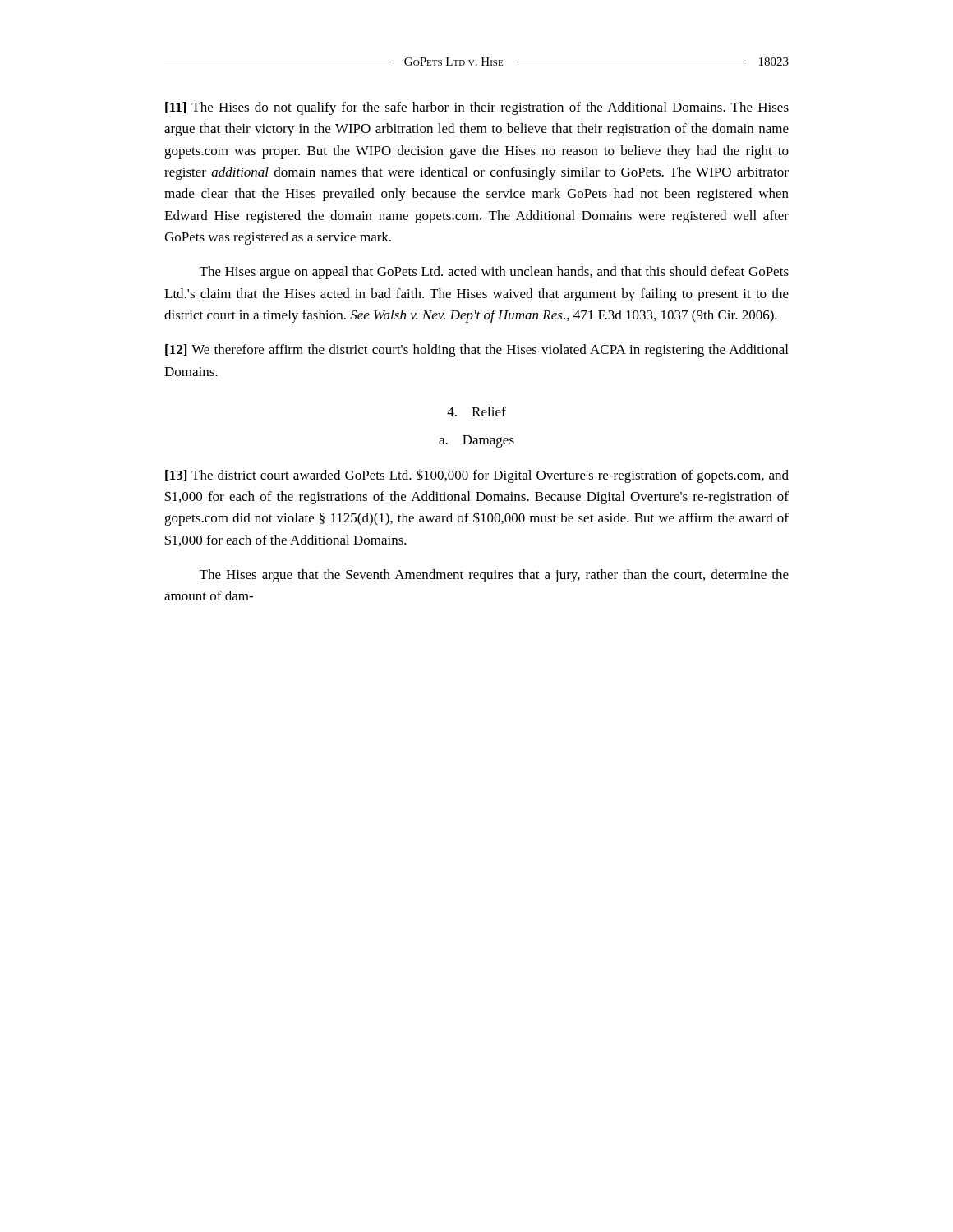This screenshot has width=953, height=1232.
Task: Click on the text block starting "The Hises argue that the Seventh Amendment requires"
Action: [x=476, y=585]
